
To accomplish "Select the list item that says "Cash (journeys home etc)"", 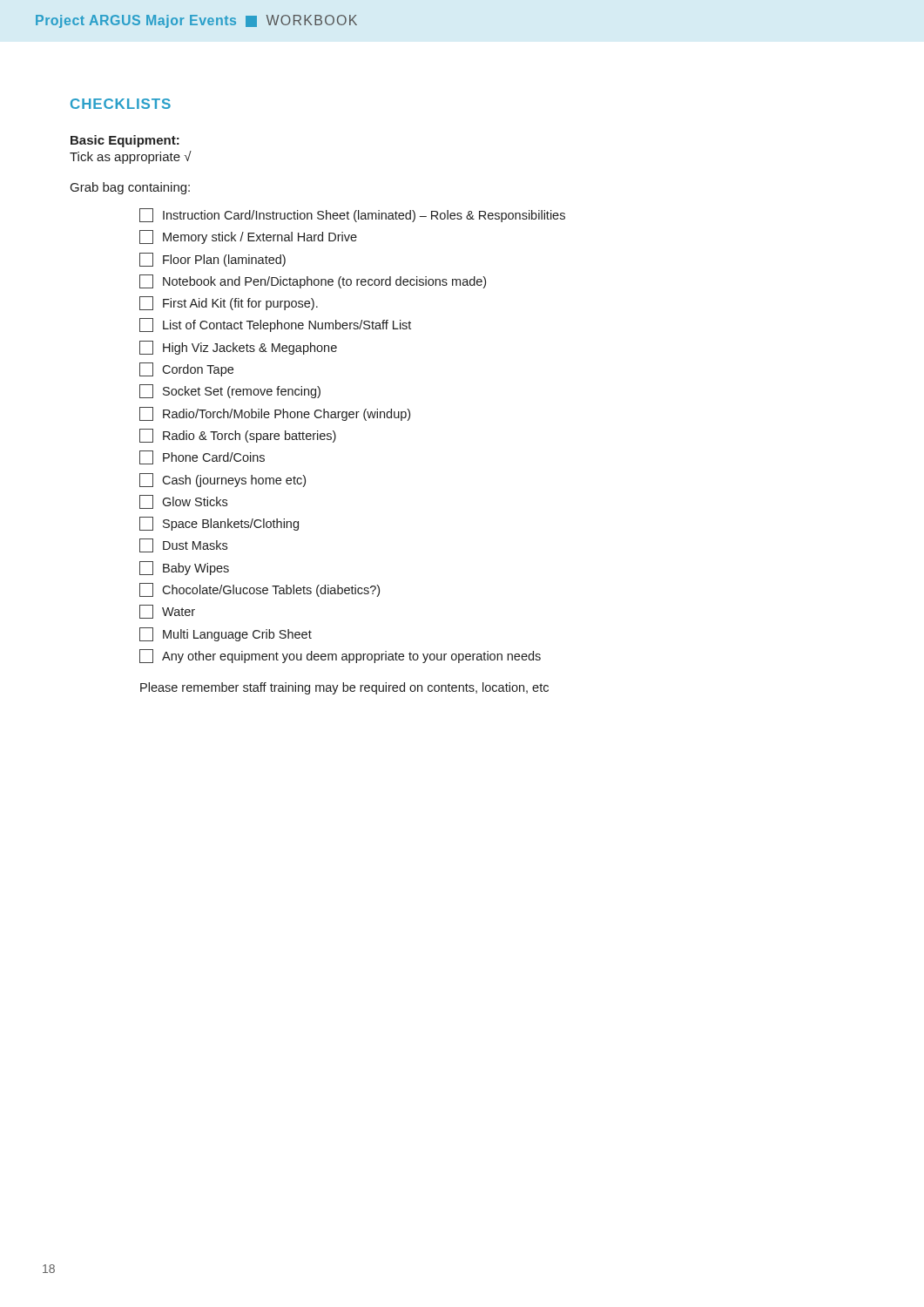I will 223,480.
